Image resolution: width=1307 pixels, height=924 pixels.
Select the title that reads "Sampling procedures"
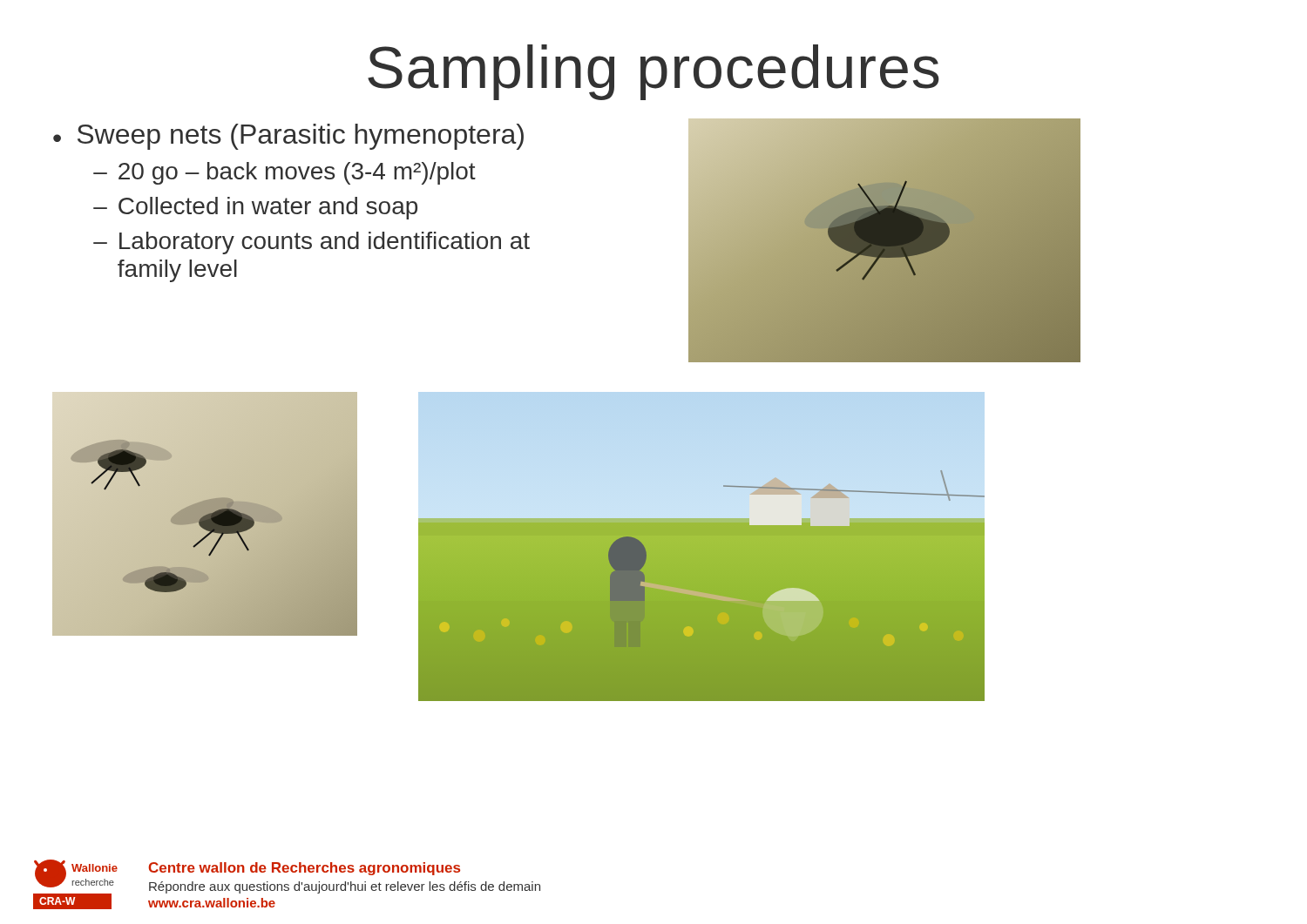pyautogui.click(x=654, y=67)
